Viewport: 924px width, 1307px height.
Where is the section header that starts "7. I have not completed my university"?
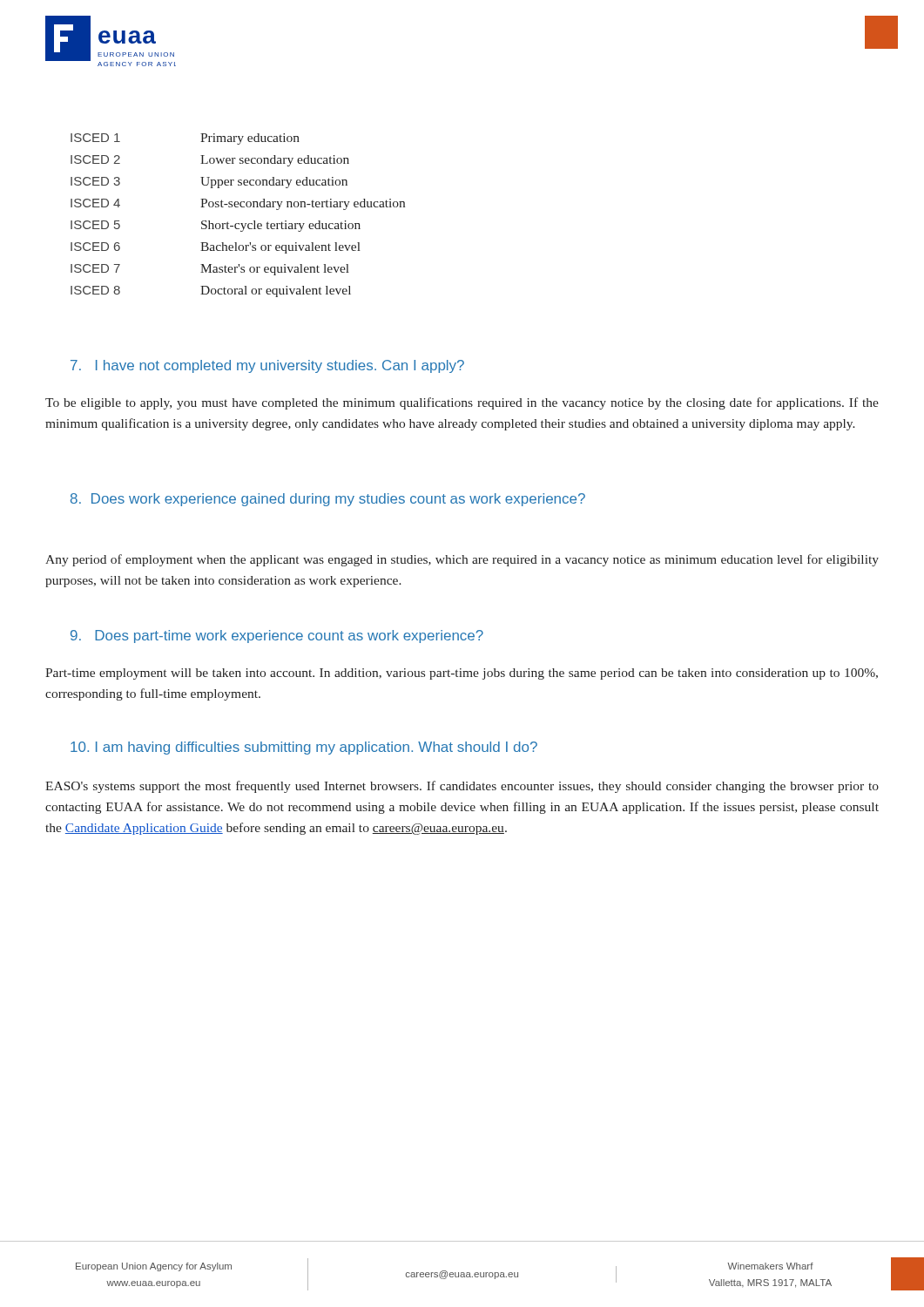coord(471,366)
